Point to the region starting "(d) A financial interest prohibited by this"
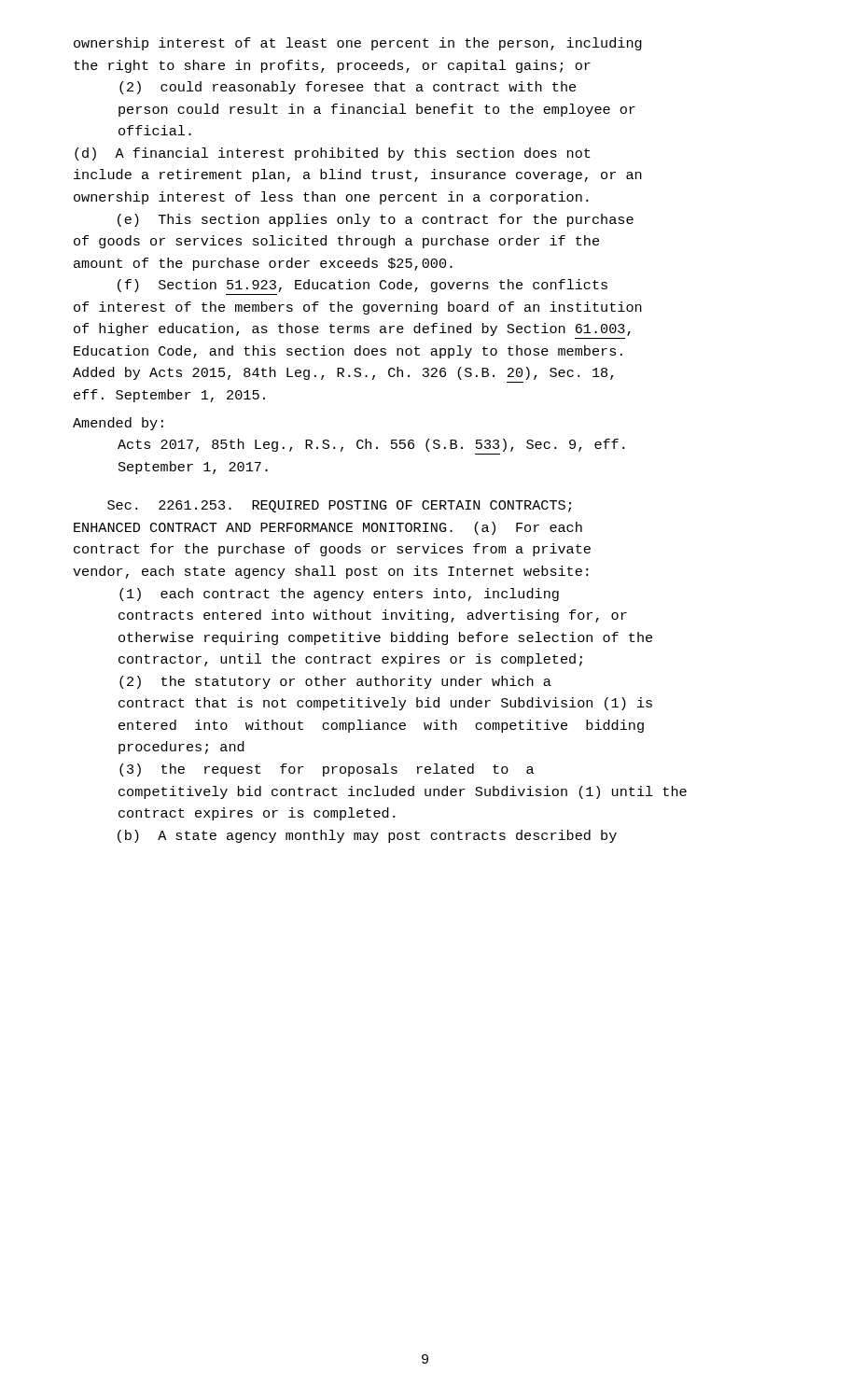 (358, 176)
